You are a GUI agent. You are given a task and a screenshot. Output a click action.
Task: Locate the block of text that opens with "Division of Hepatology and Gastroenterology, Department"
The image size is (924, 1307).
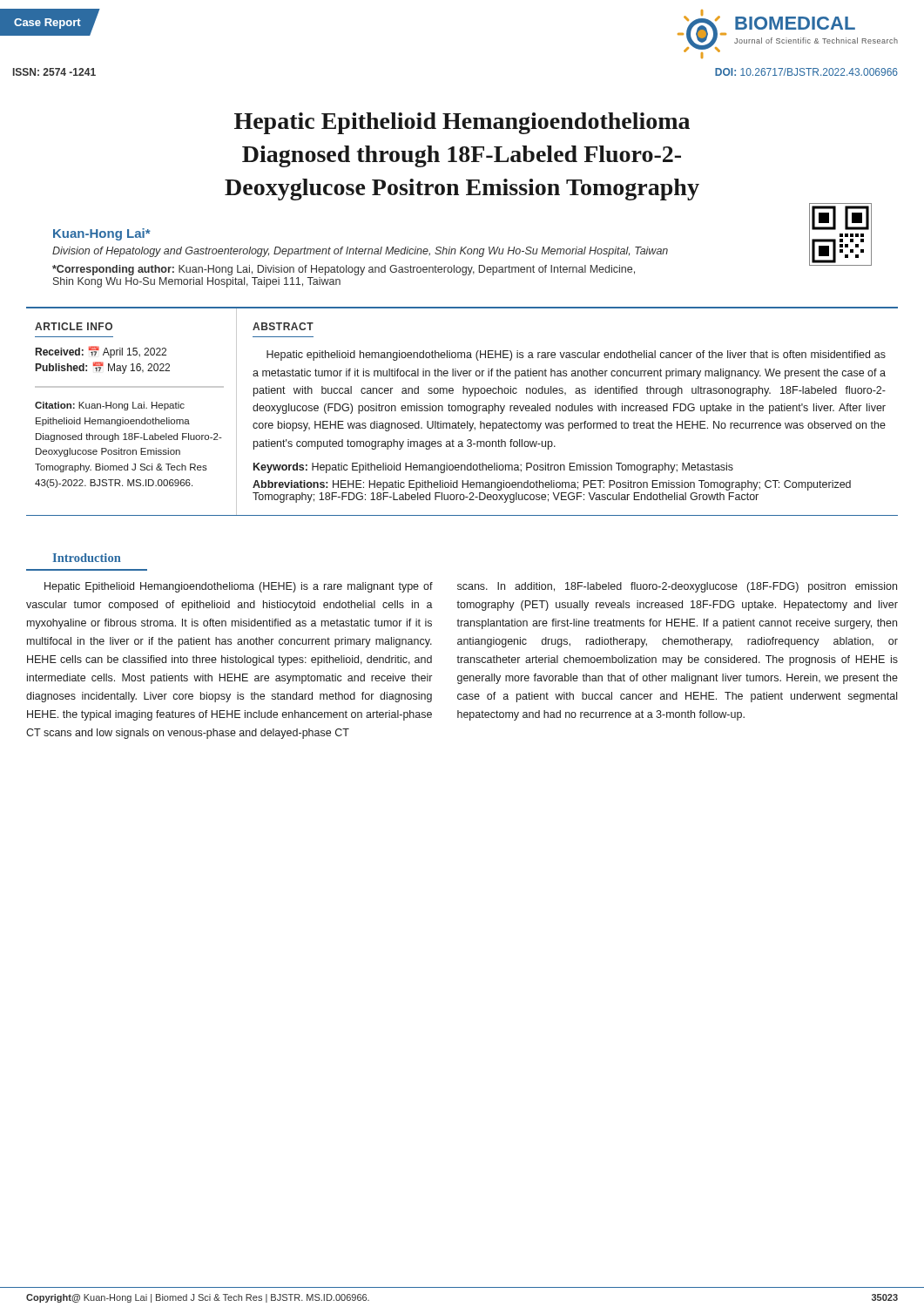tap(360, 251)
